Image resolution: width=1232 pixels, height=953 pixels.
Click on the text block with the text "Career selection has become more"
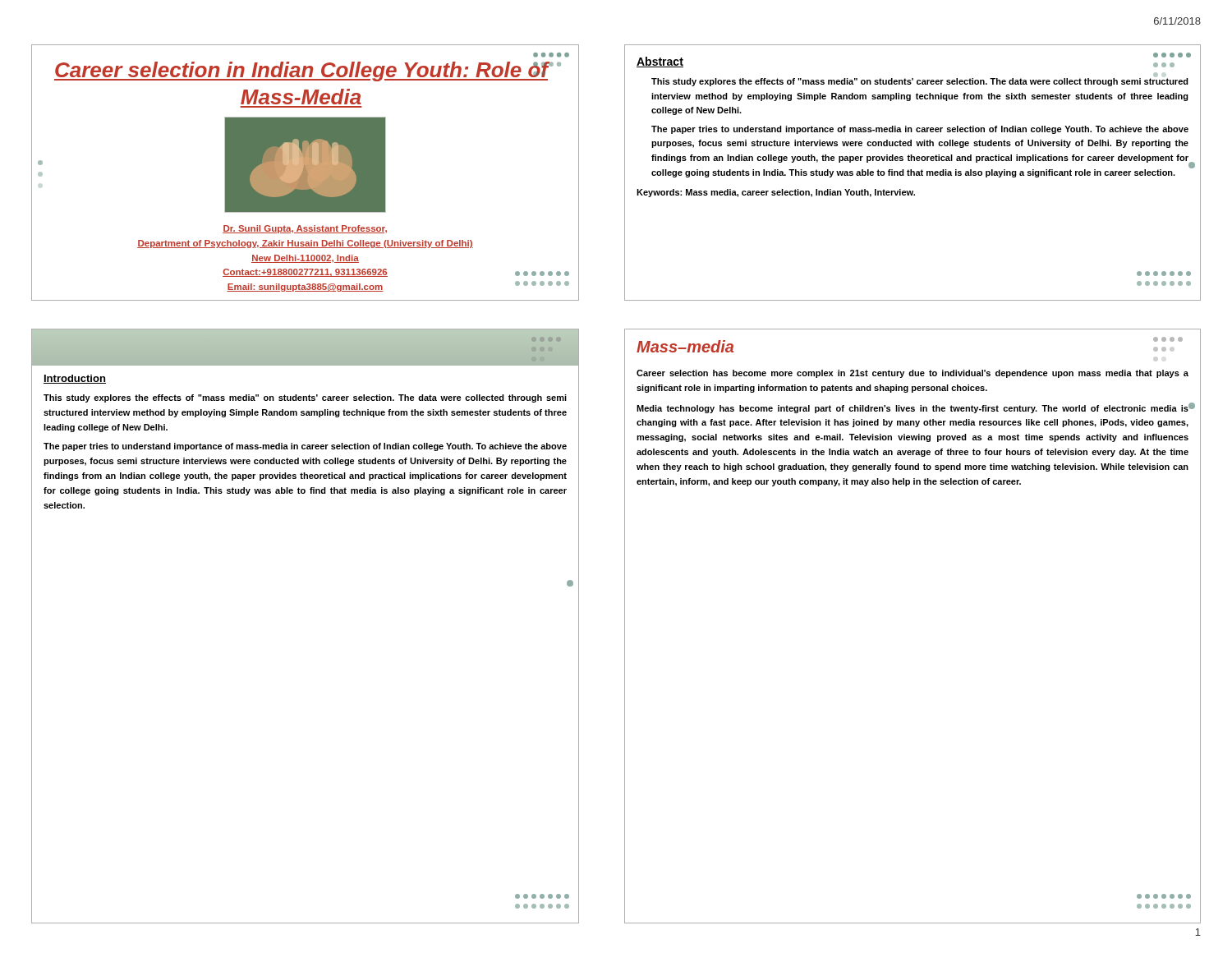[913, 428]
